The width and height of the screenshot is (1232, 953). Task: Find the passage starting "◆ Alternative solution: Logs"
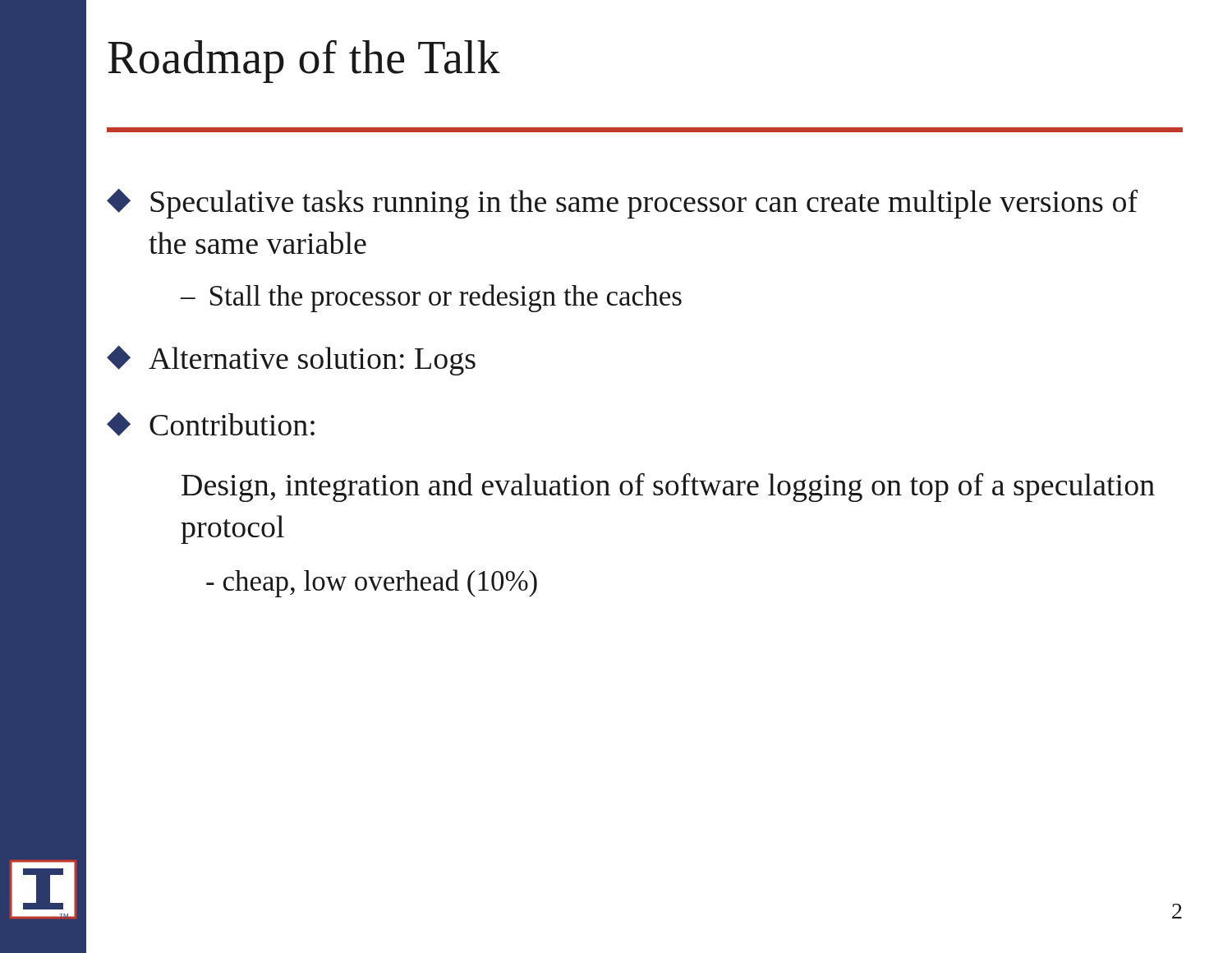(292, 358)
